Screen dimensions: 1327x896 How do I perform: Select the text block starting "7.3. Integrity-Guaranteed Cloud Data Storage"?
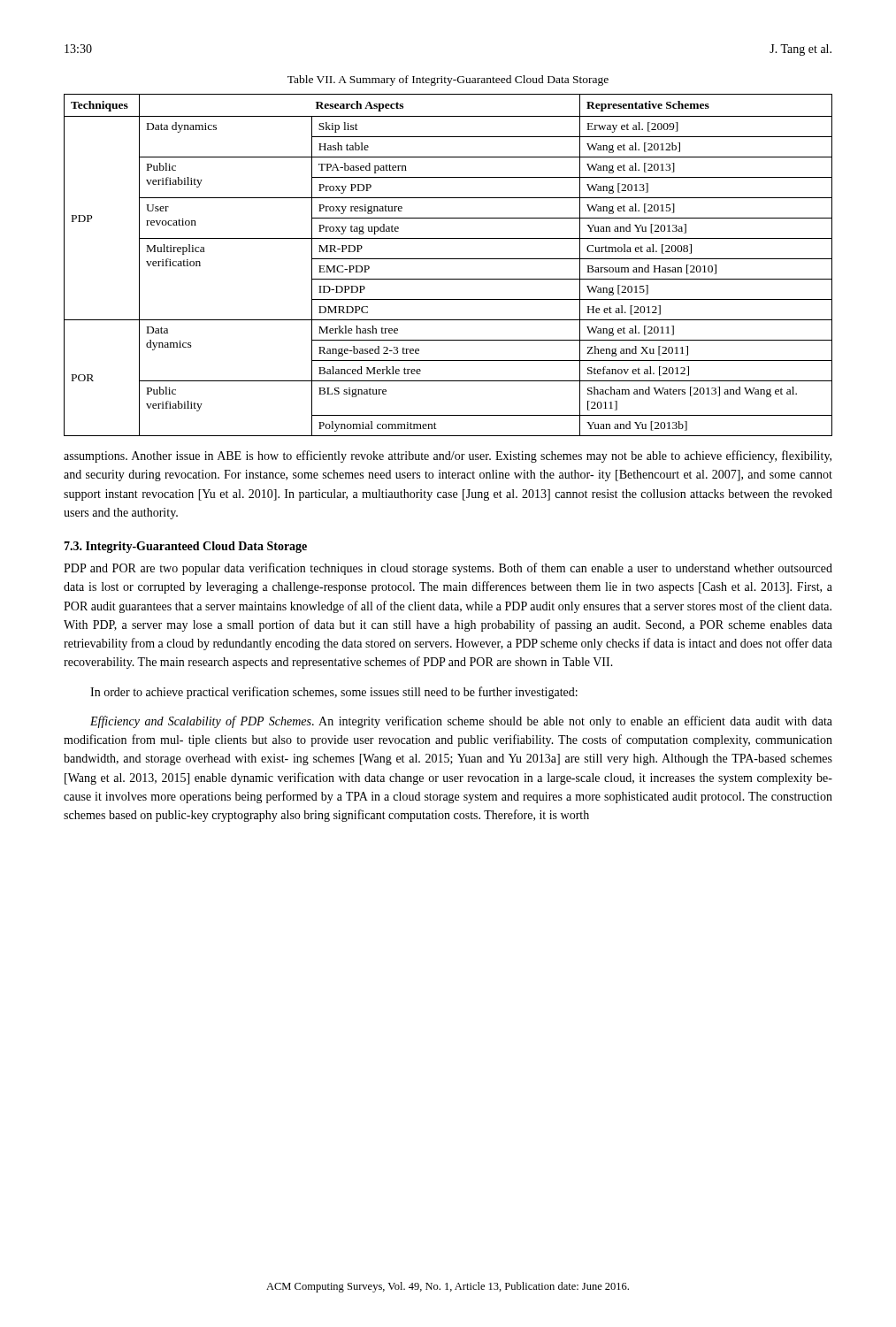point(185,546)
